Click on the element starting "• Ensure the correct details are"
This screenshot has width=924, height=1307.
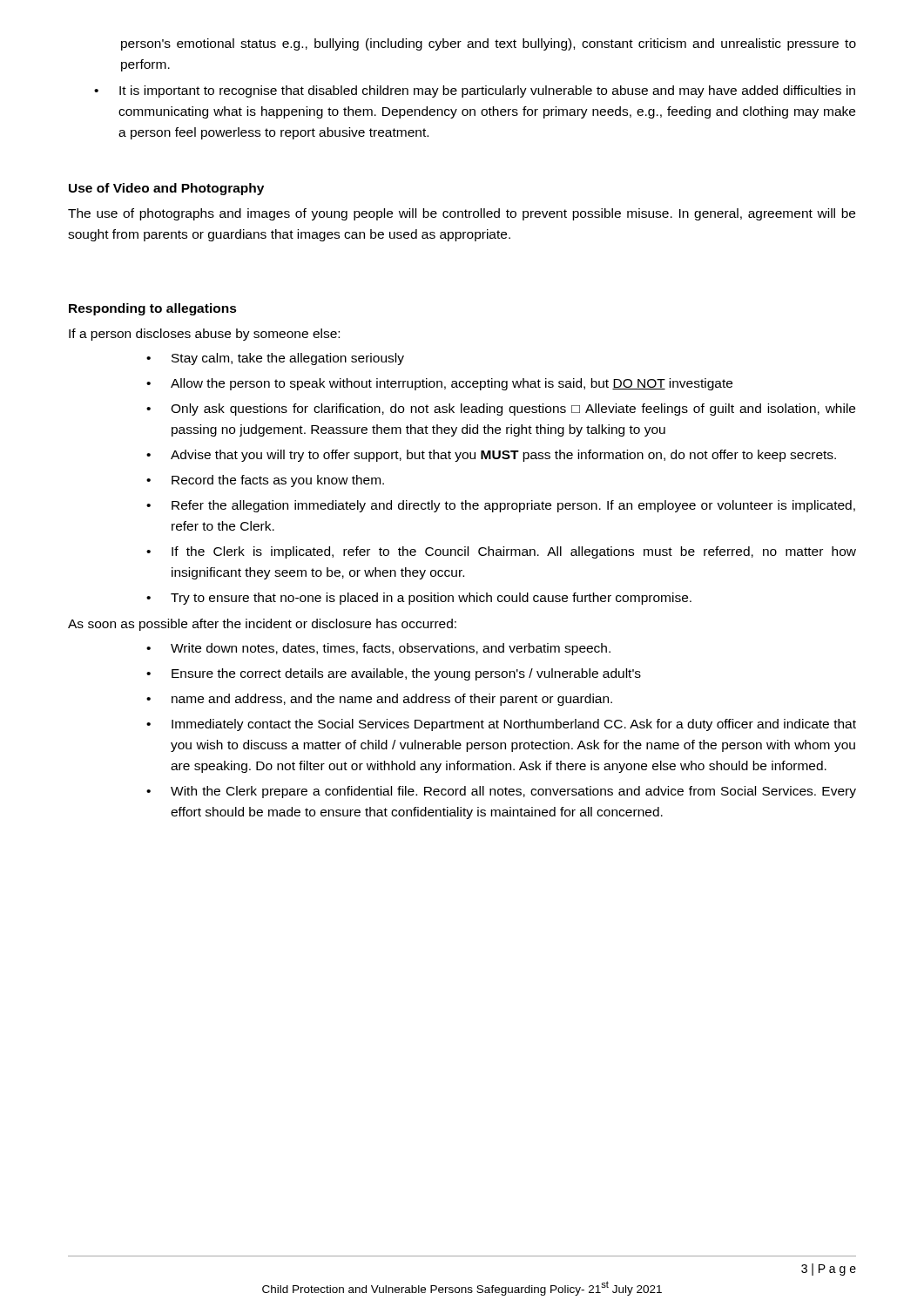[x=501, y=674]
